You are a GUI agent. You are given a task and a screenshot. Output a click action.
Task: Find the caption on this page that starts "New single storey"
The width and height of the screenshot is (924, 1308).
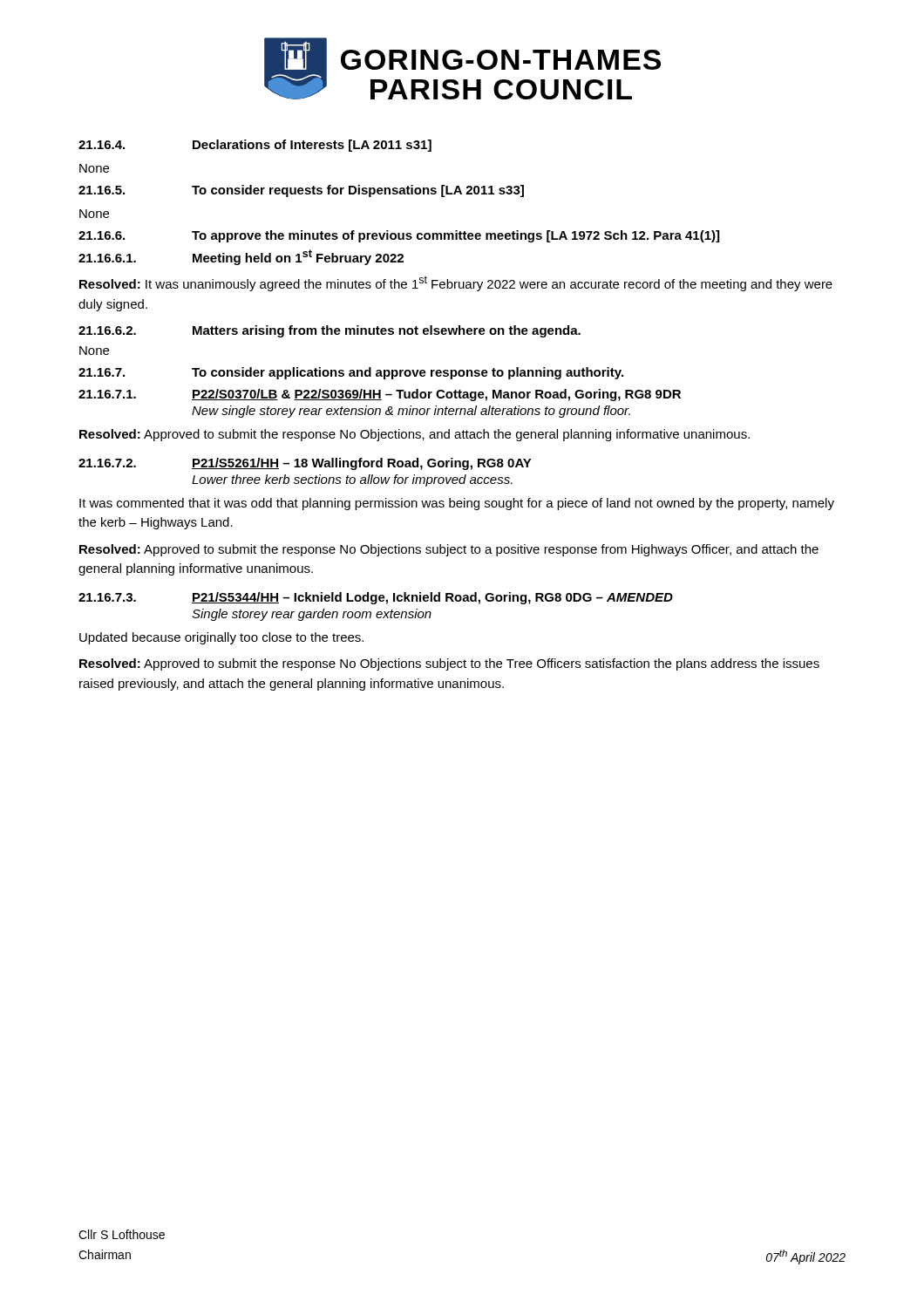tap(412, 410)
